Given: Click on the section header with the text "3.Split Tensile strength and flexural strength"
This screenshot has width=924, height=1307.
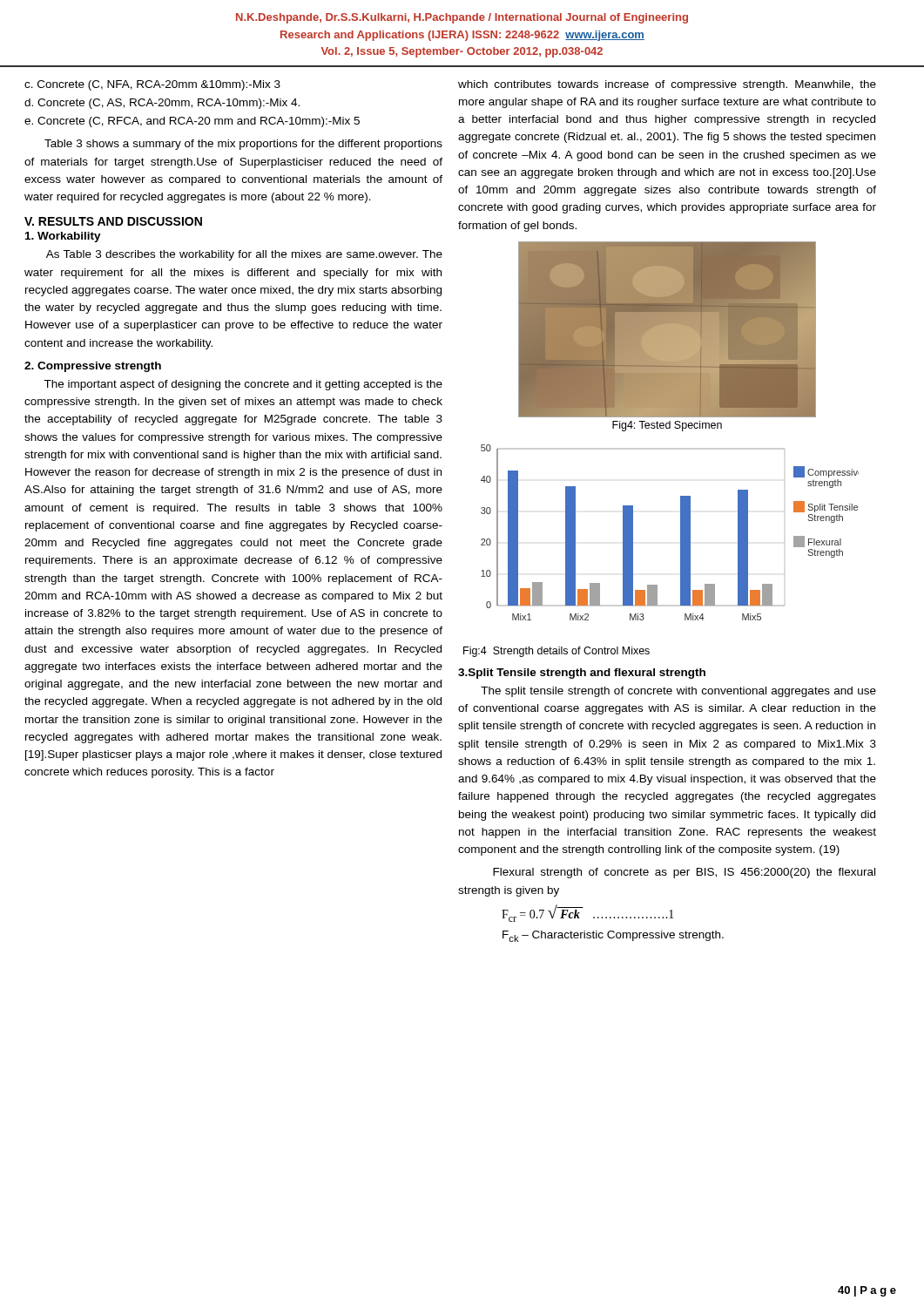Looking at the screenshot, I should (582, 672).
